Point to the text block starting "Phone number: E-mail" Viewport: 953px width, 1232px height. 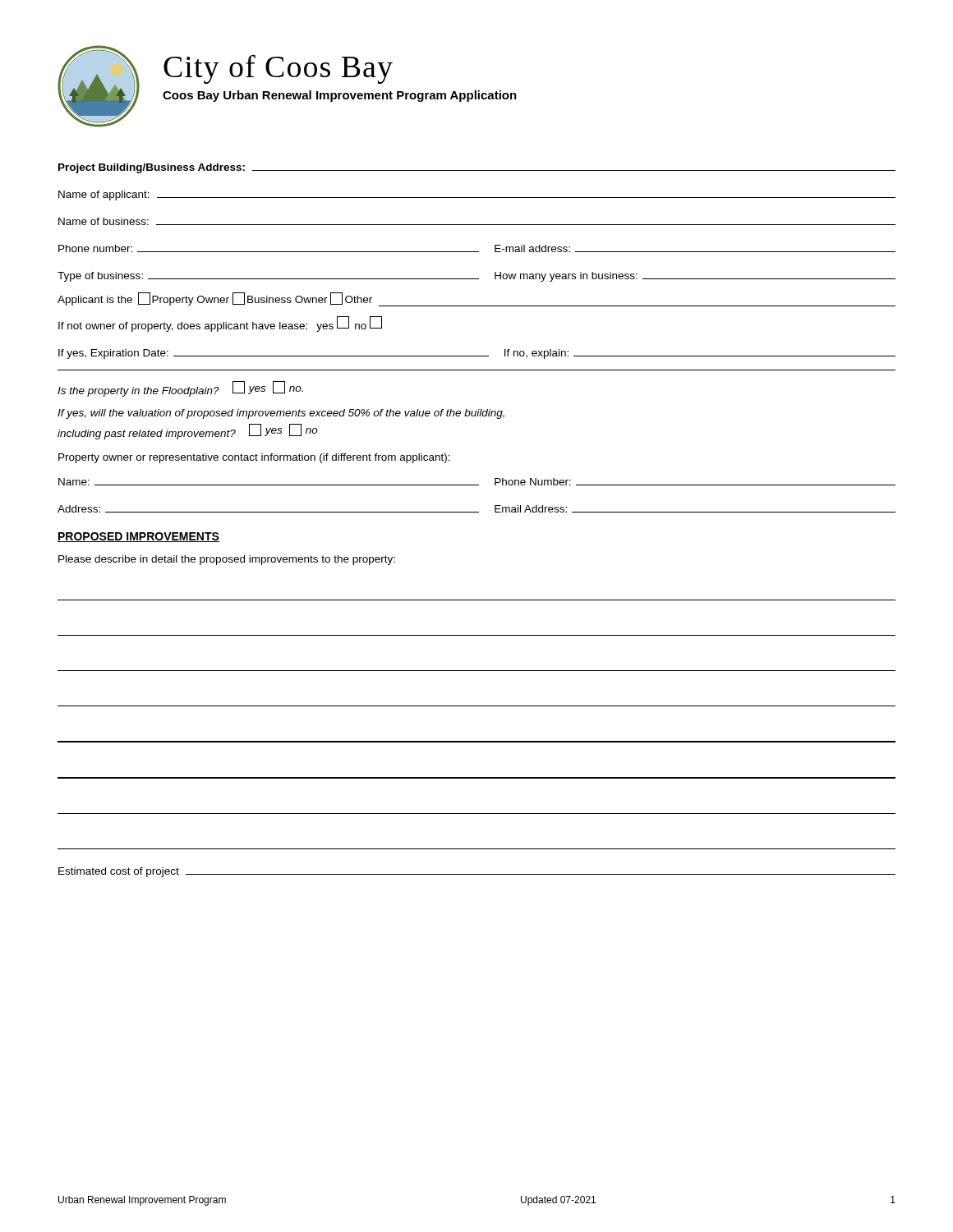click(476, 246)
